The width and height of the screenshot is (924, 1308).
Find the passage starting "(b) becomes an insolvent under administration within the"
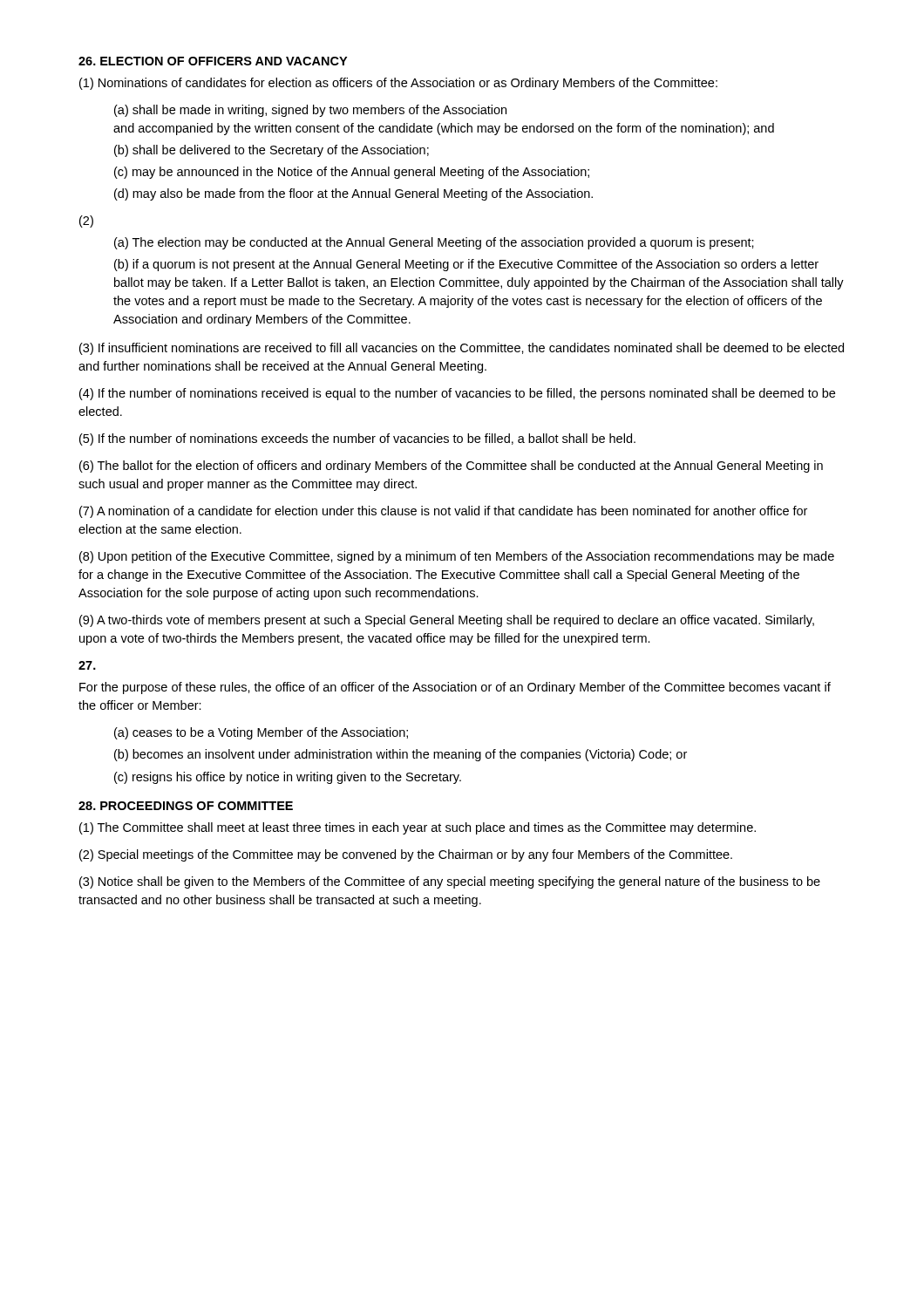coord(400,755)
